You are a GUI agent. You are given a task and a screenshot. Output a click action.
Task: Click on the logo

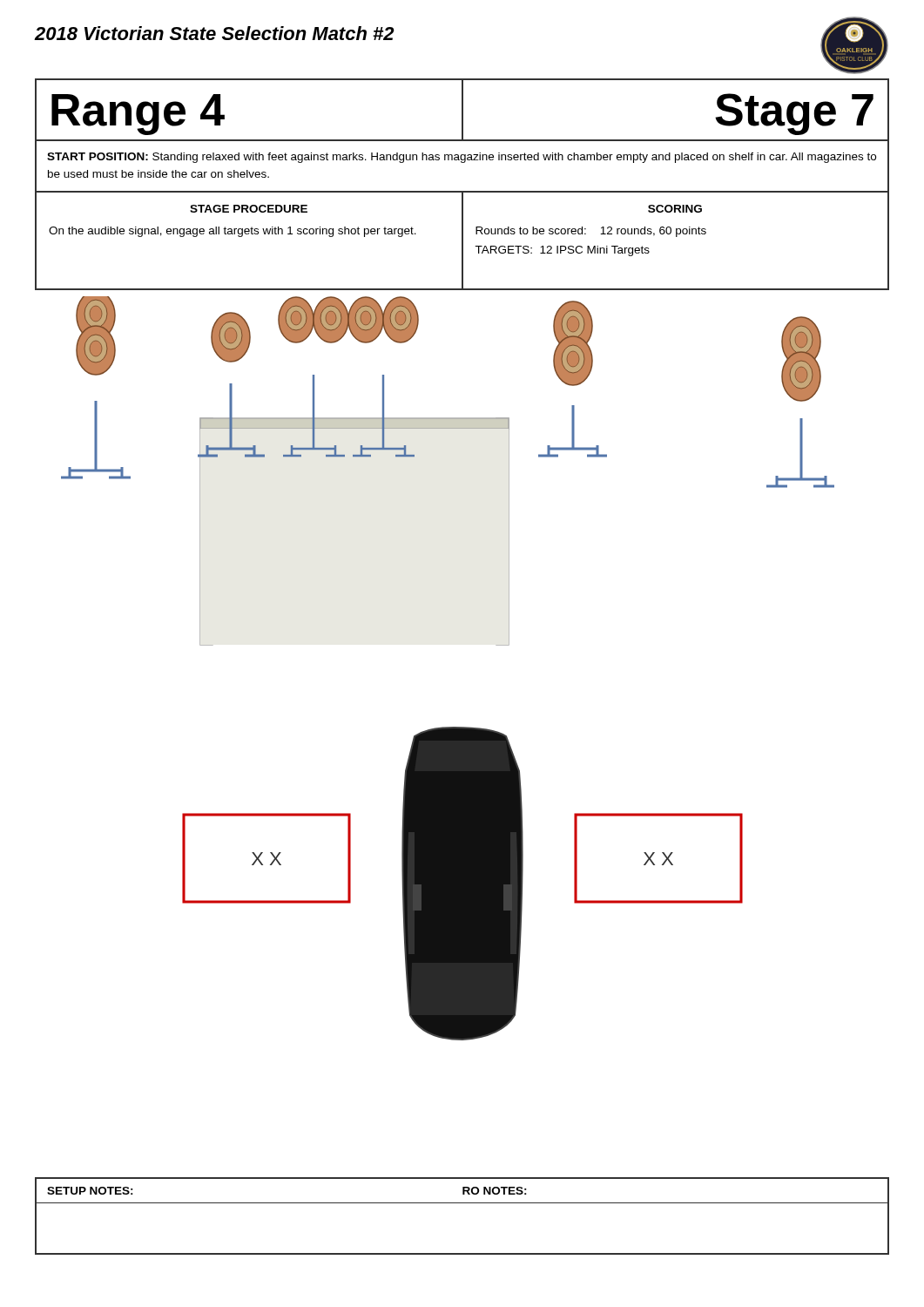click(x=854, y=45)
